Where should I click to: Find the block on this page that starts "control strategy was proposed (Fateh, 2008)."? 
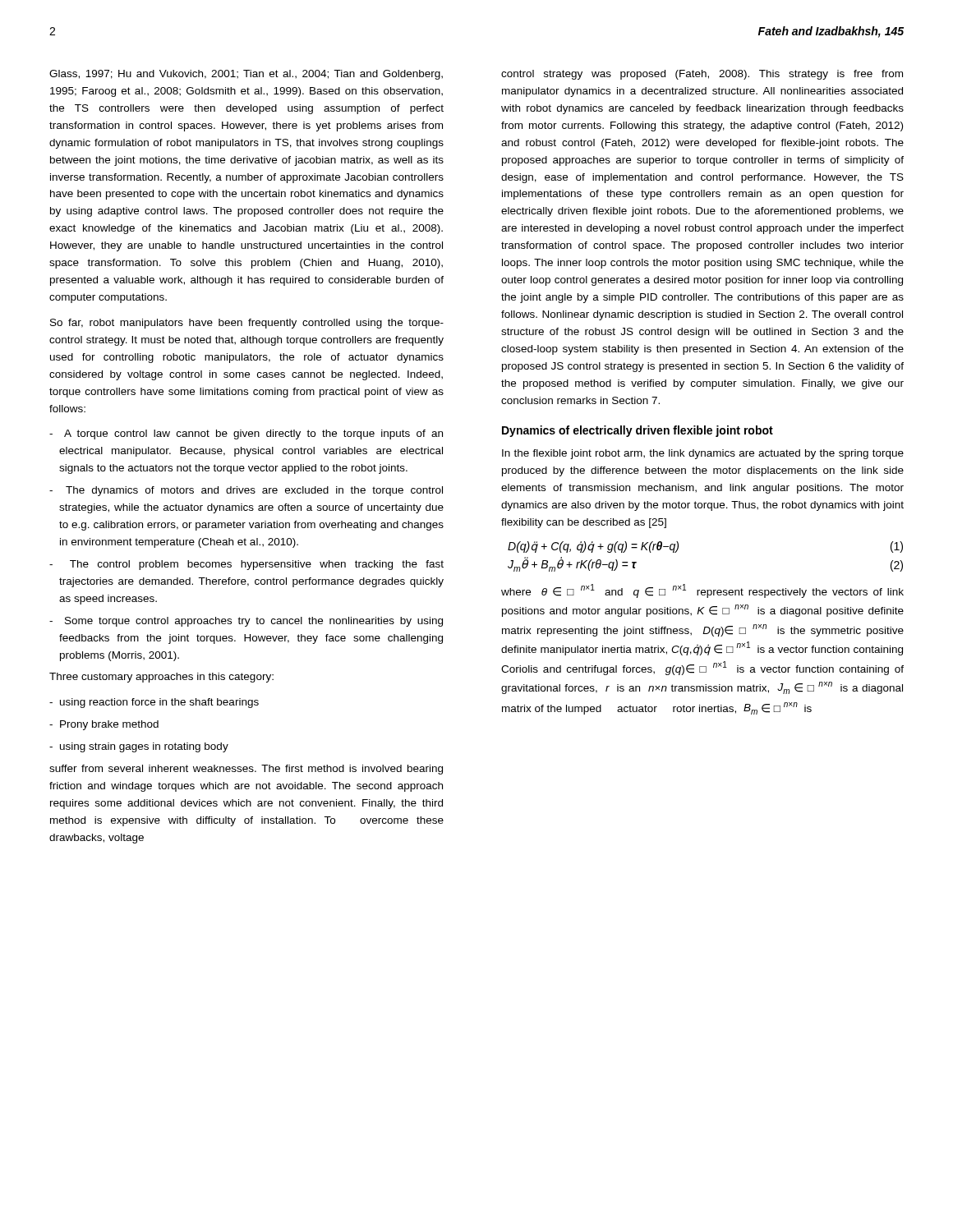coord(702,237)
